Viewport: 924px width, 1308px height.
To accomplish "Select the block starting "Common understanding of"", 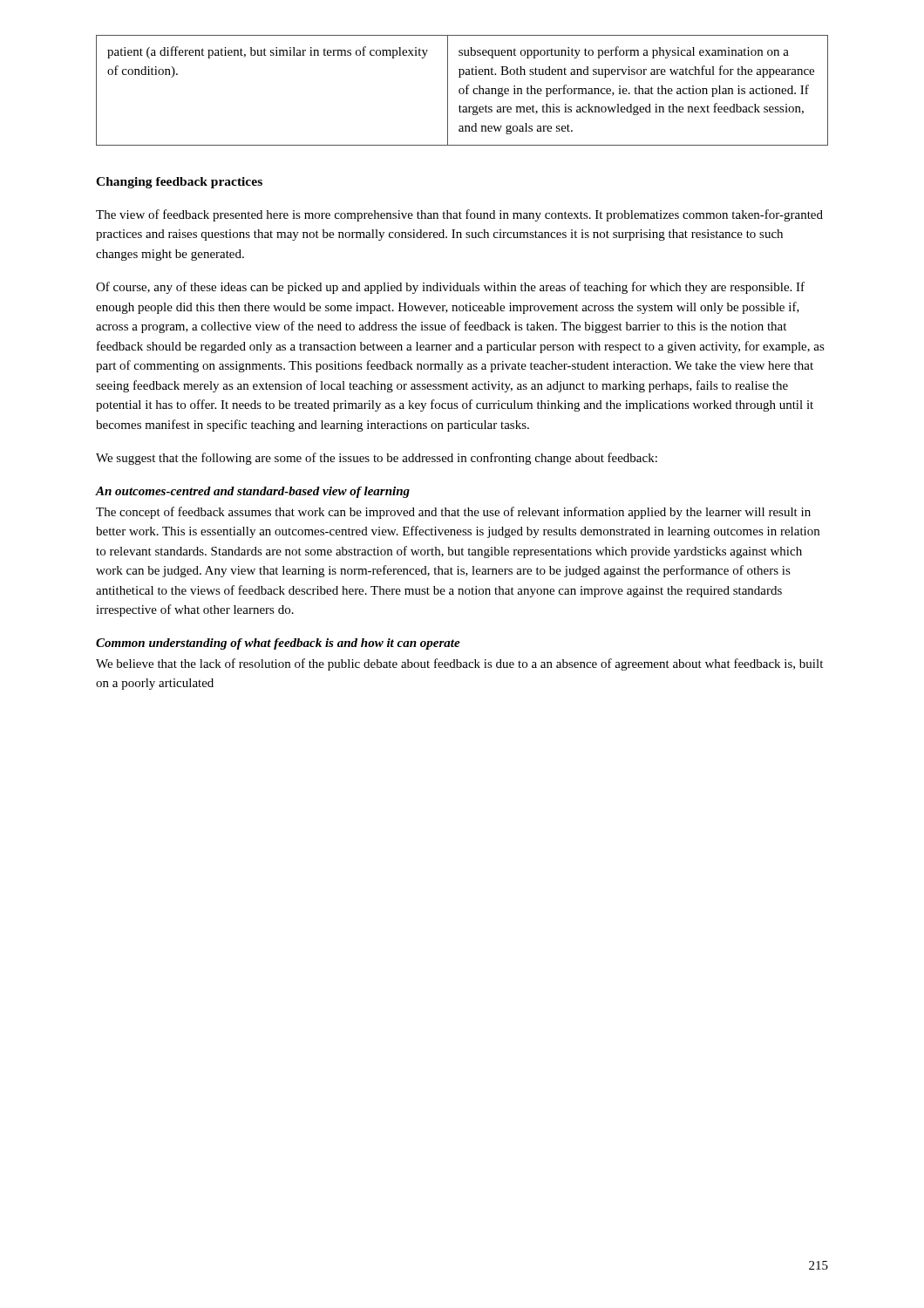I will (x=278, y=642).
